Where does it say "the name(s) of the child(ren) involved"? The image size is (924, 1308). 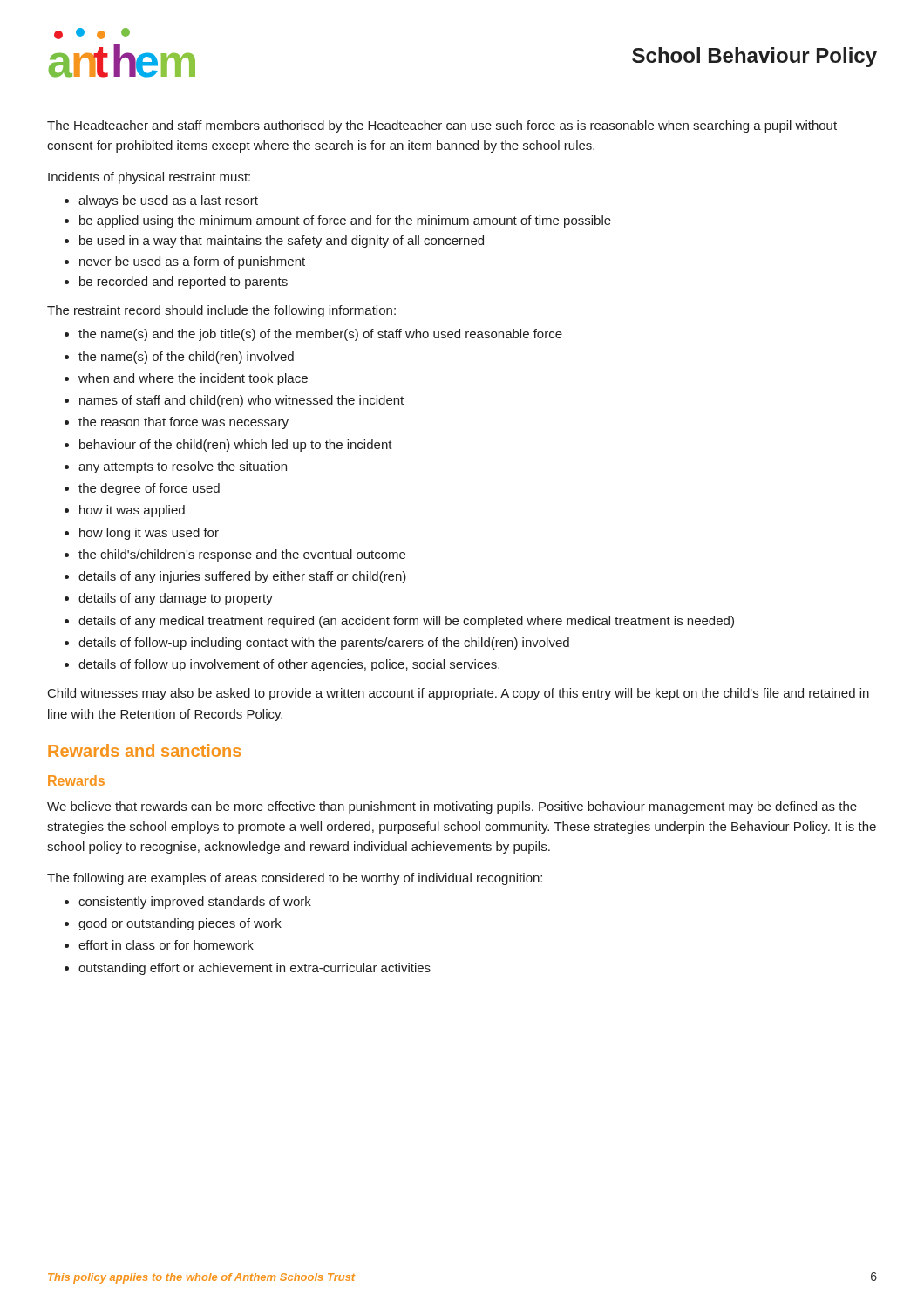pyautogui.click(x=179, y=358)
